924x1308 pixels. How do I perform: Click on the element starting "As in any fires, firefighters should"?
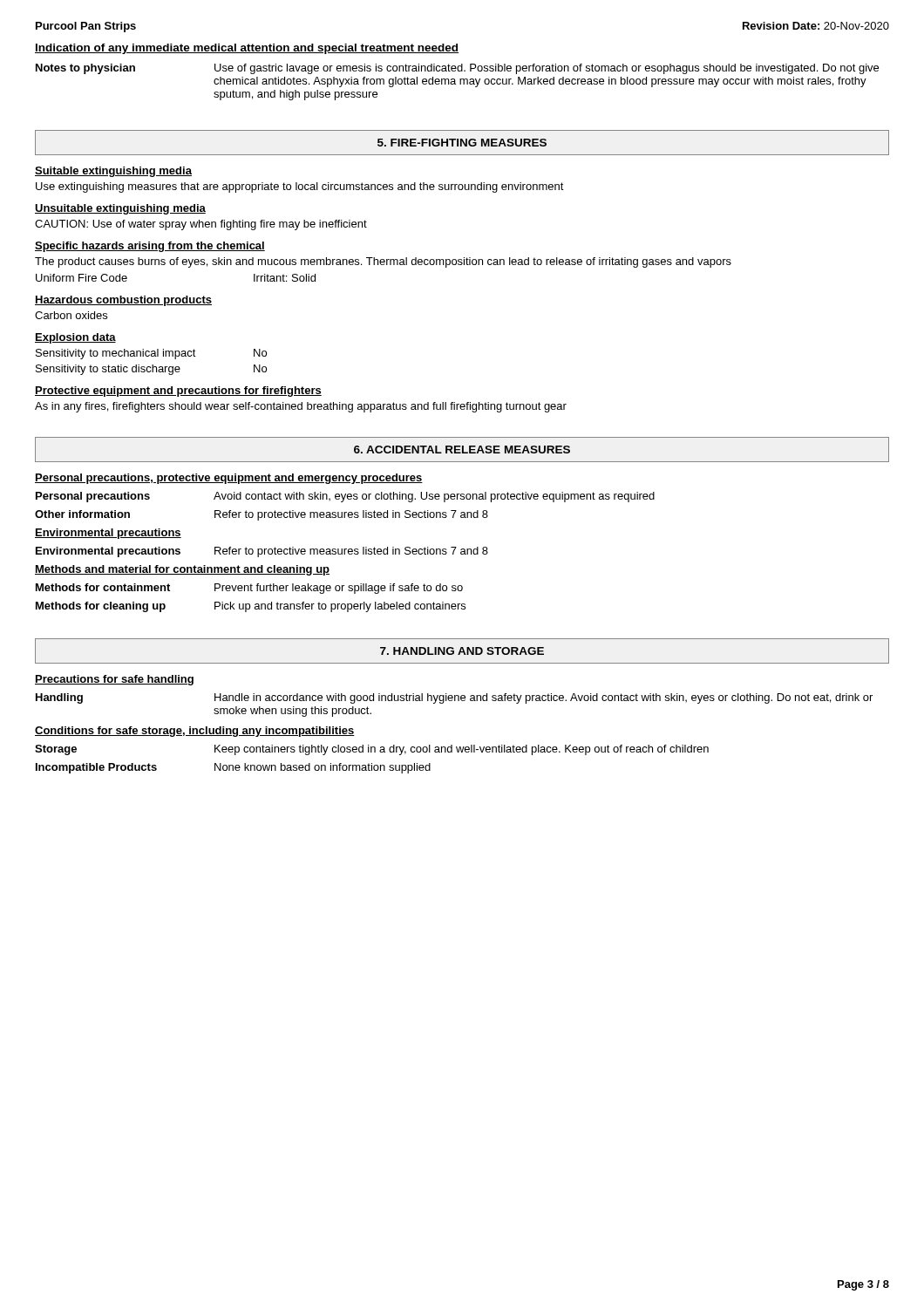tap(301, 406)
